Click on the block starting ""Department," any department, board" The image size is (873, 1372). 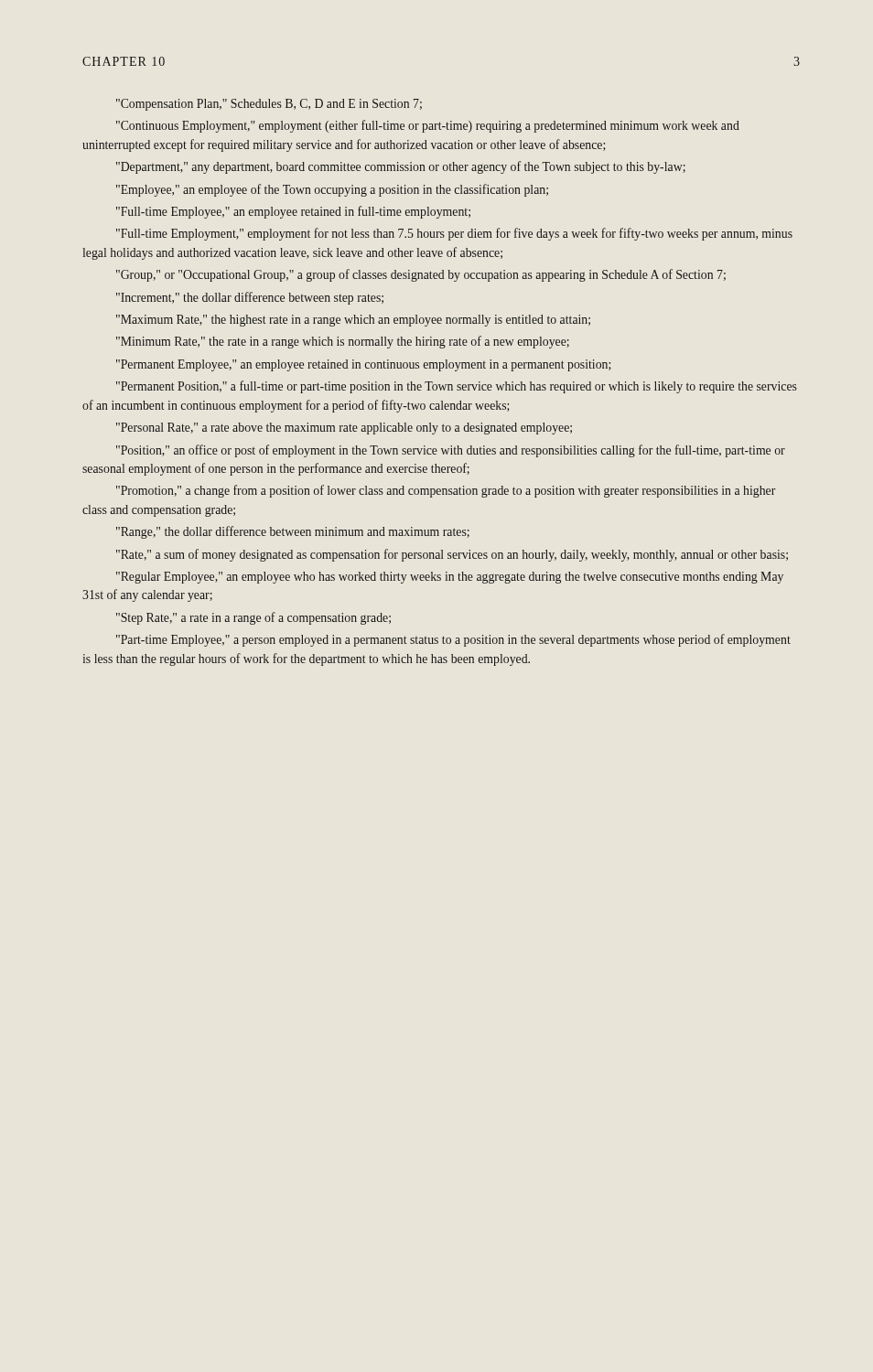(x=401, y=167)
